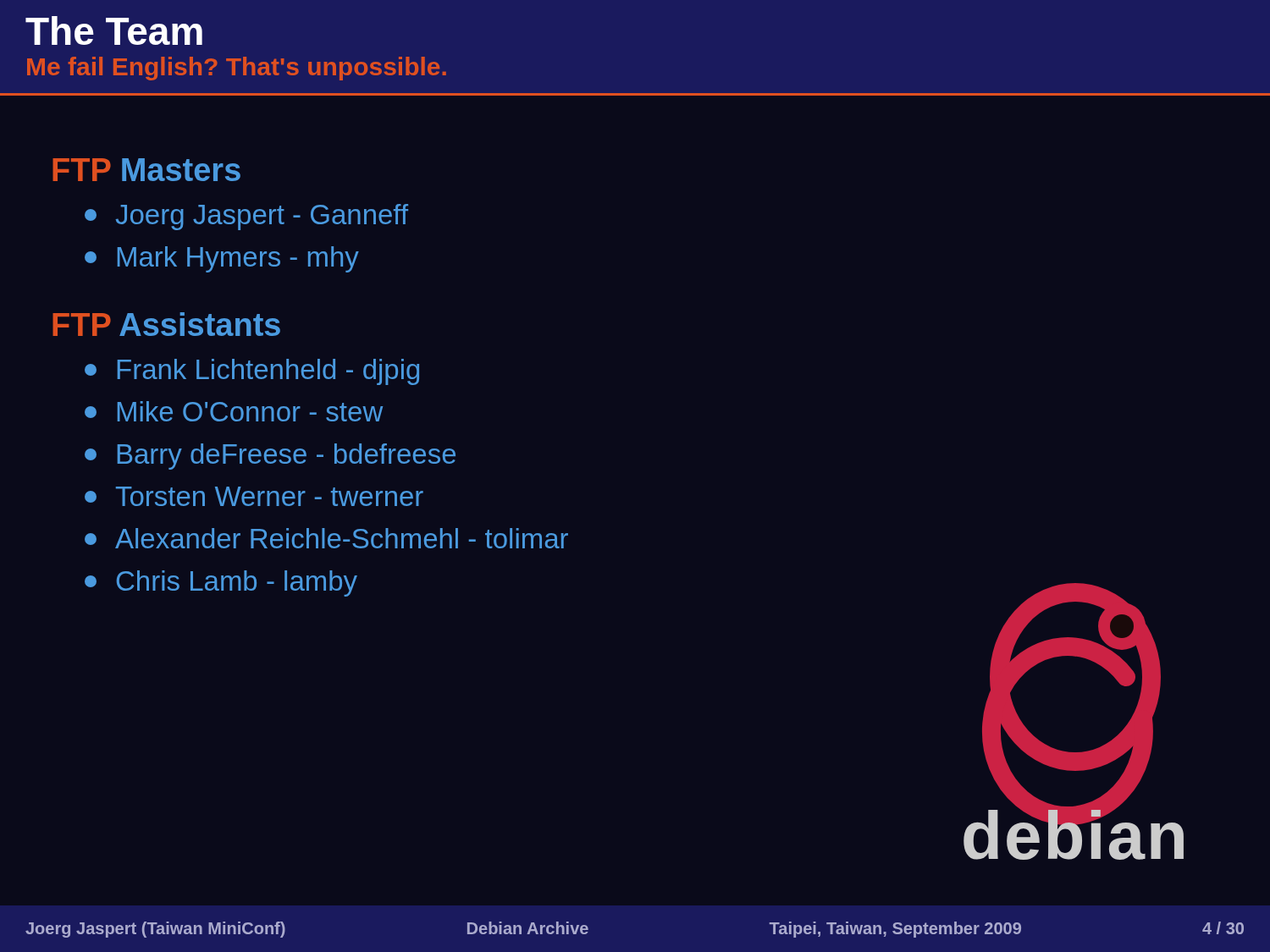This screenshot has height=952, width=1270.
Task: Click where it says "The Team"
Action: [115, 31]
